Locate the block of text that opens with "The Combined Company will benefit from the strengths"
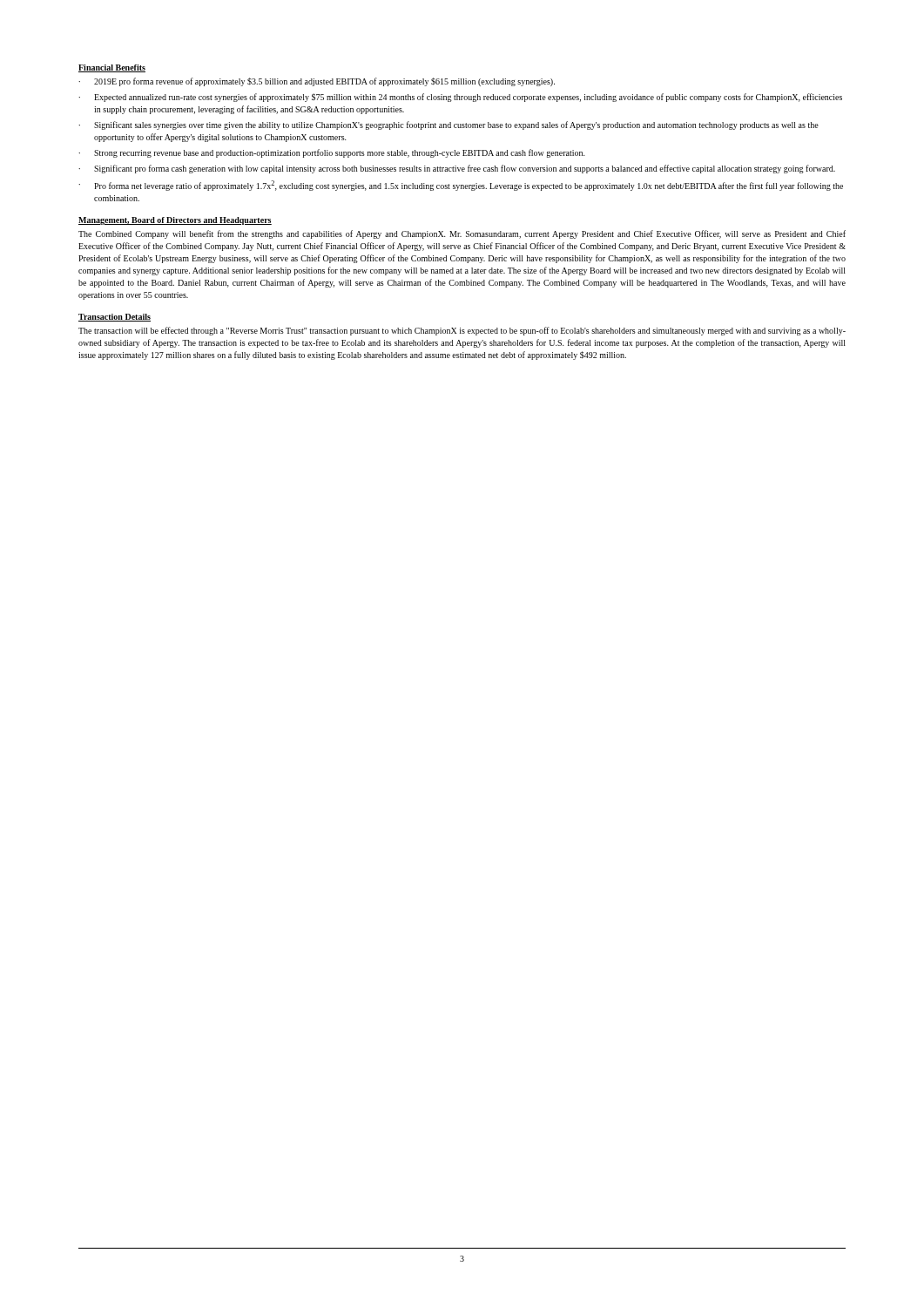 point(462,265)
